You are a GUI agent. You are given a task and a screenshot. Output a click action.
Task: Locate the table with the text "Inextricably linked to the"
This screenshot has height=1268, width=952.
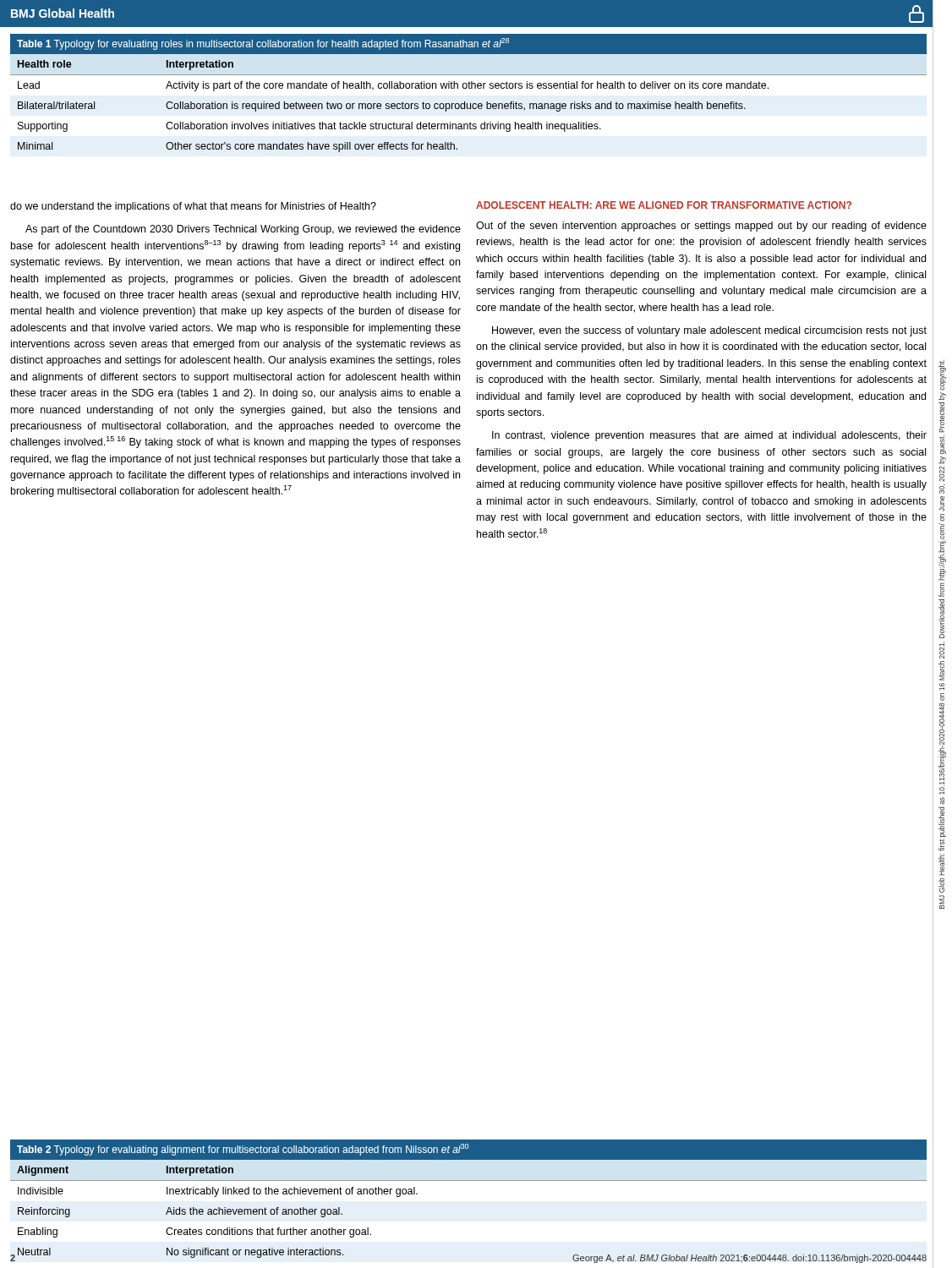pyautogui.click(x=468, y=1204)
